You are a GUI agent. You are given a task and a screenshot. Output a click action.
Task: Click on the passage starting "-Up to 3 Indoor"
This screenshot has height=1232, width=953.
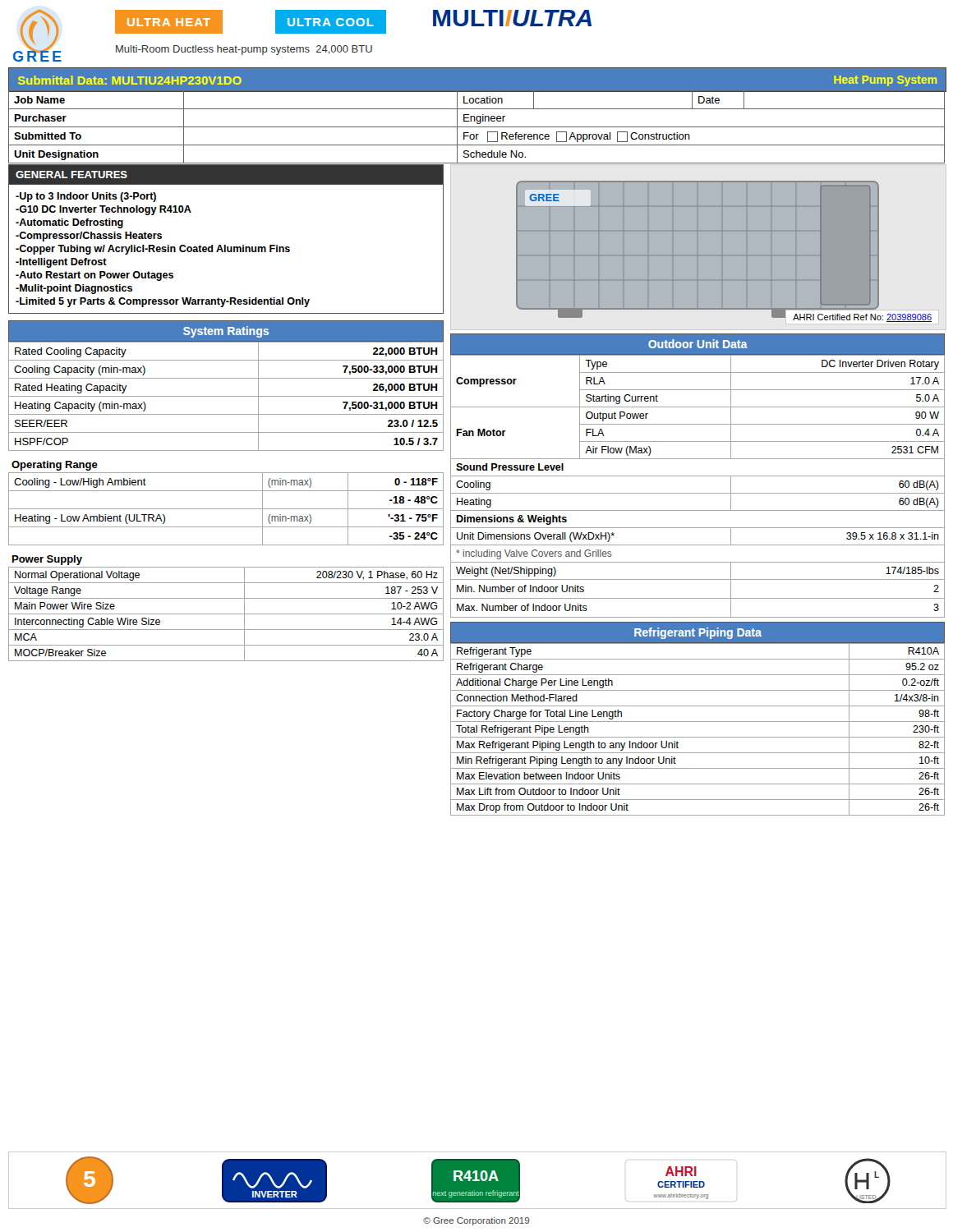[86, 196]
